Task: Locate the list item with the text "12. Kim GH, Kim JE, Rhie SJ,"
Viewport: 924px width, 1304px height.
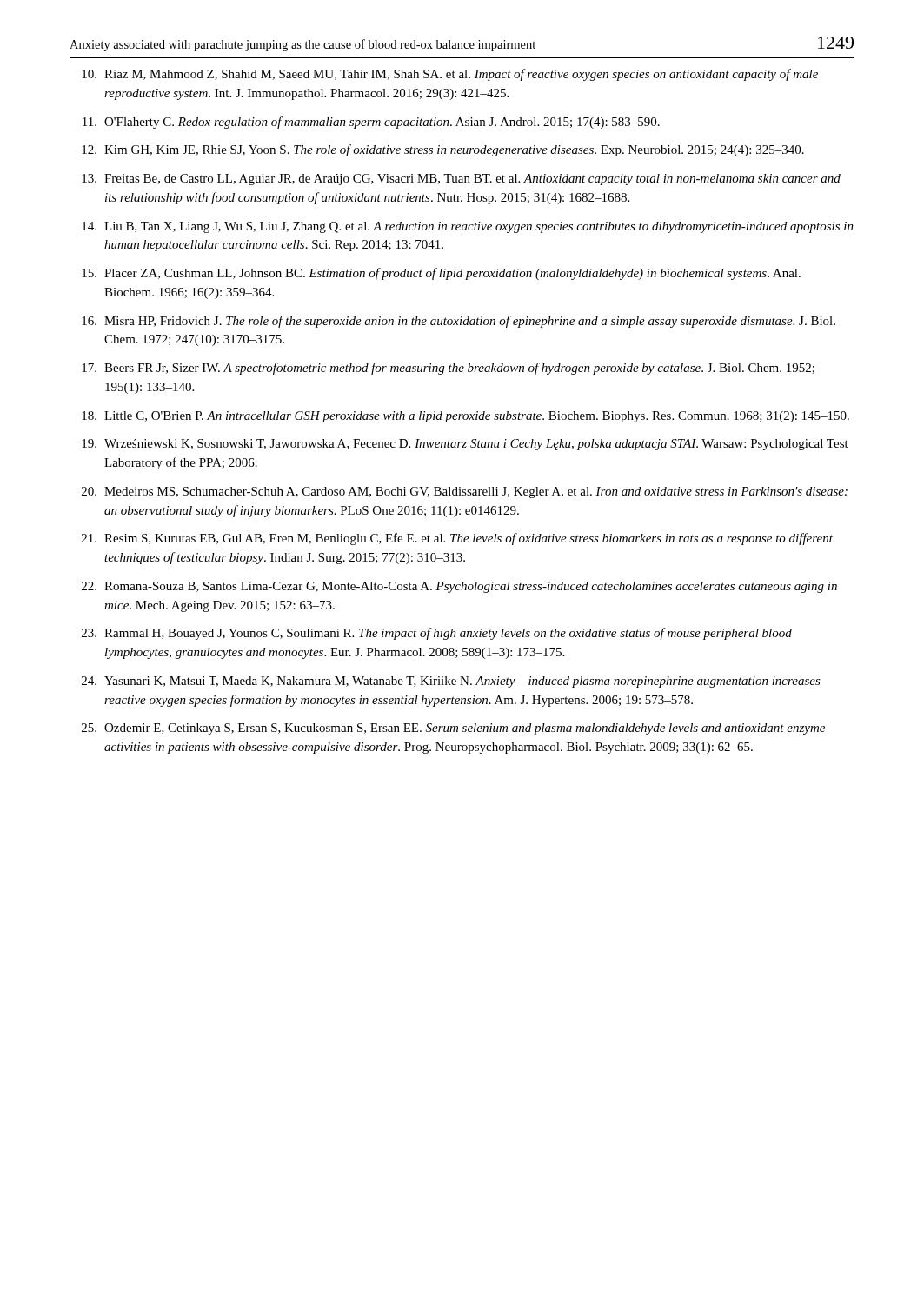Action: tap(462, 151)
